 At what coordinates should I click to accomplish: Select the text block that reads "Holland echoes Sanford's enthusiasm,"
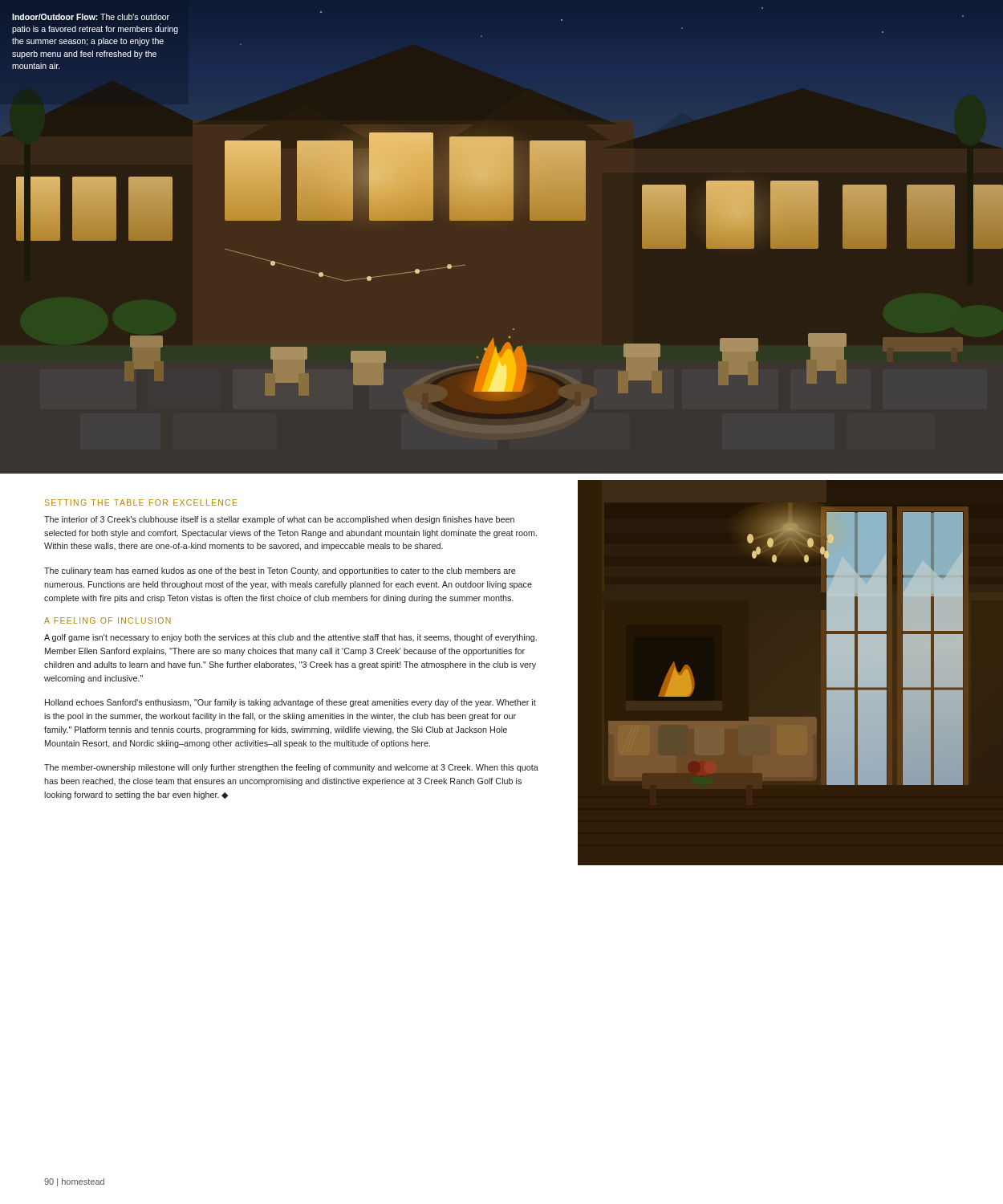[x=290, y=723]
